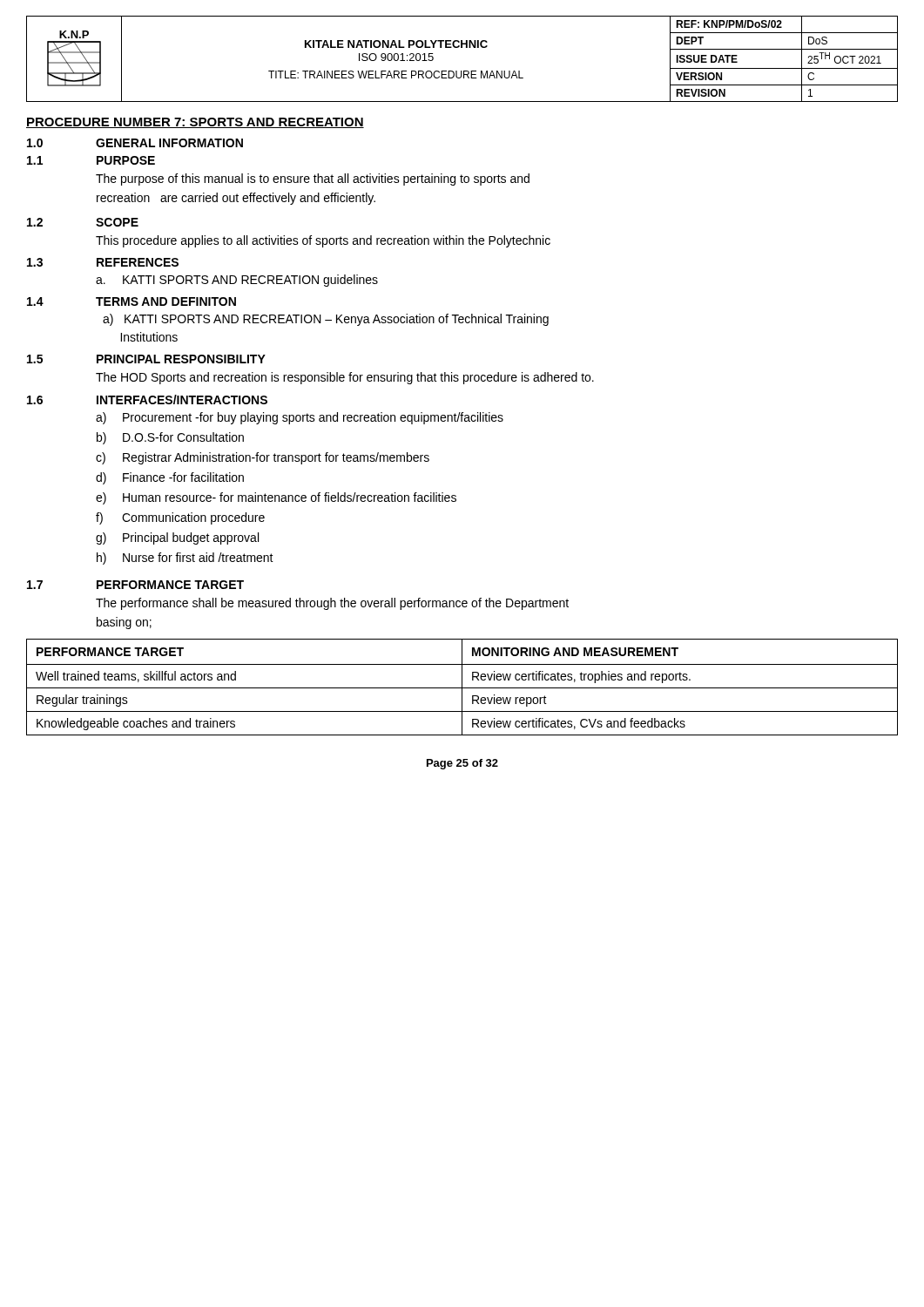The width and height of the screenshot is (924, 1307).
Task: Find "1.1 PURPOSE" on this page
Action: [x=91, y=160]
